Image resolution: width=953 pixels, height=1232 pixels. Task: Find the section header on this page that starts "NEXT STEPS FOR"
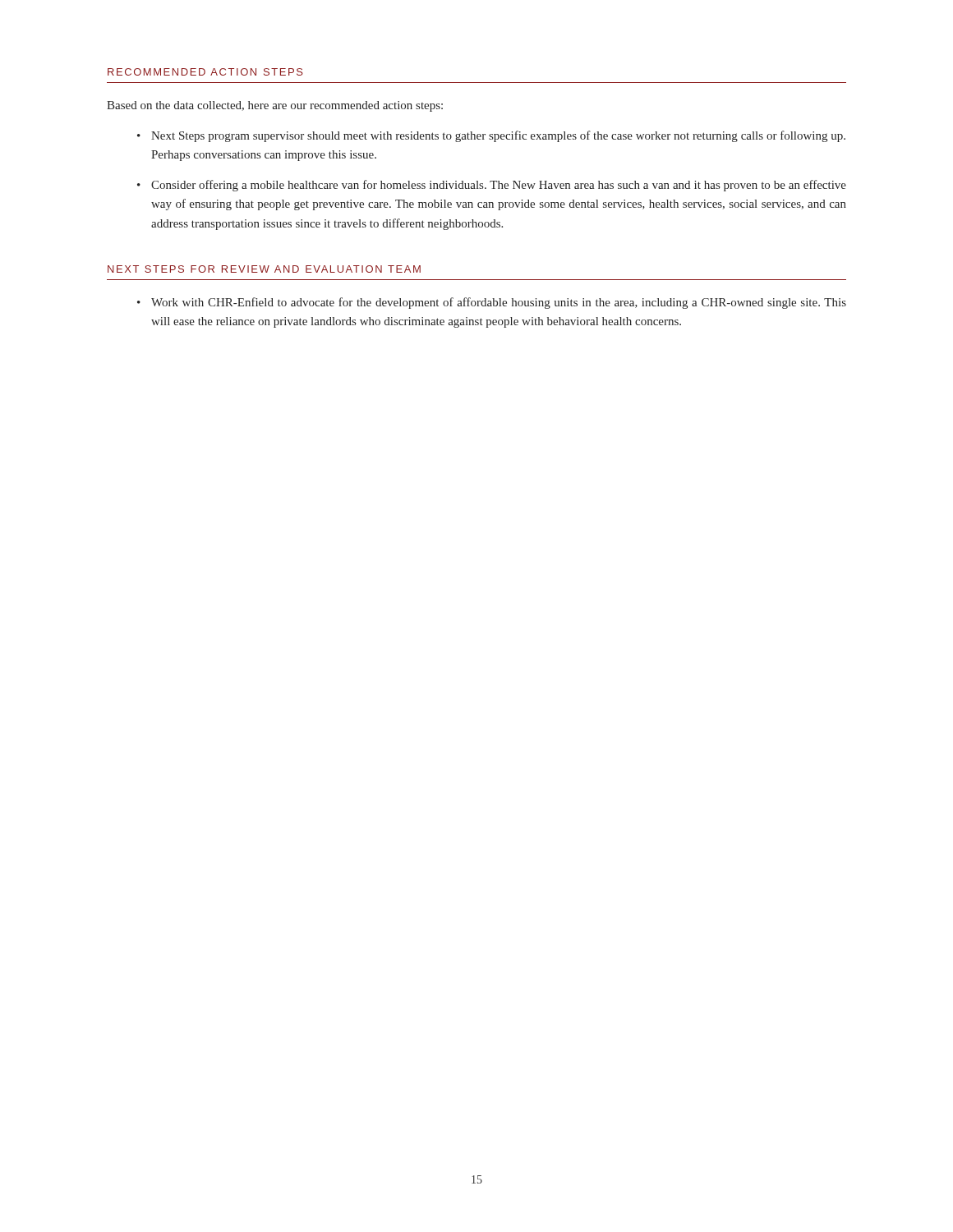[x=265, y=269]
